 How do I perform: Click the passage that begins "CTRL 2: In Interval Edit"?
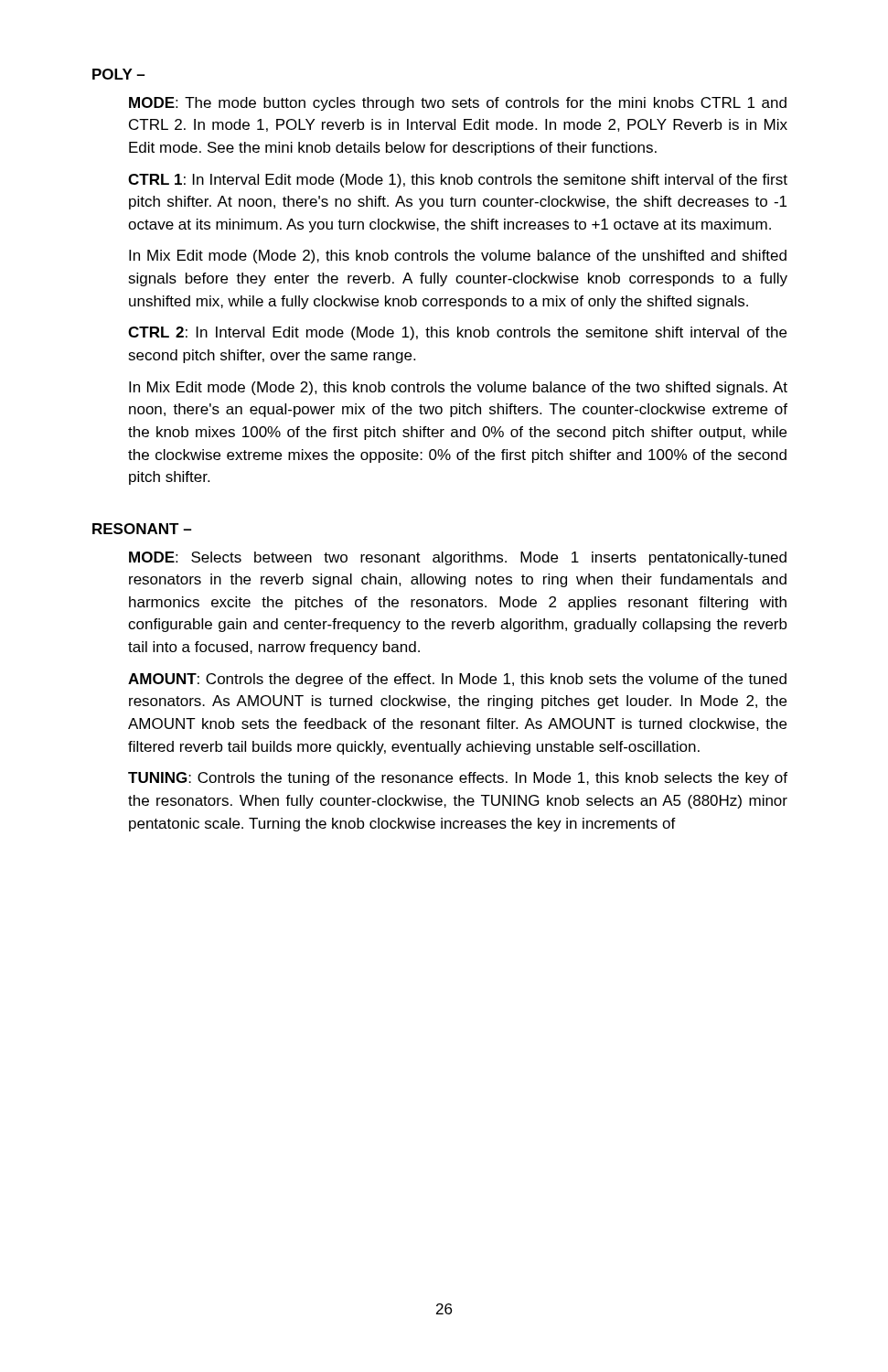[x=458, y=344]
